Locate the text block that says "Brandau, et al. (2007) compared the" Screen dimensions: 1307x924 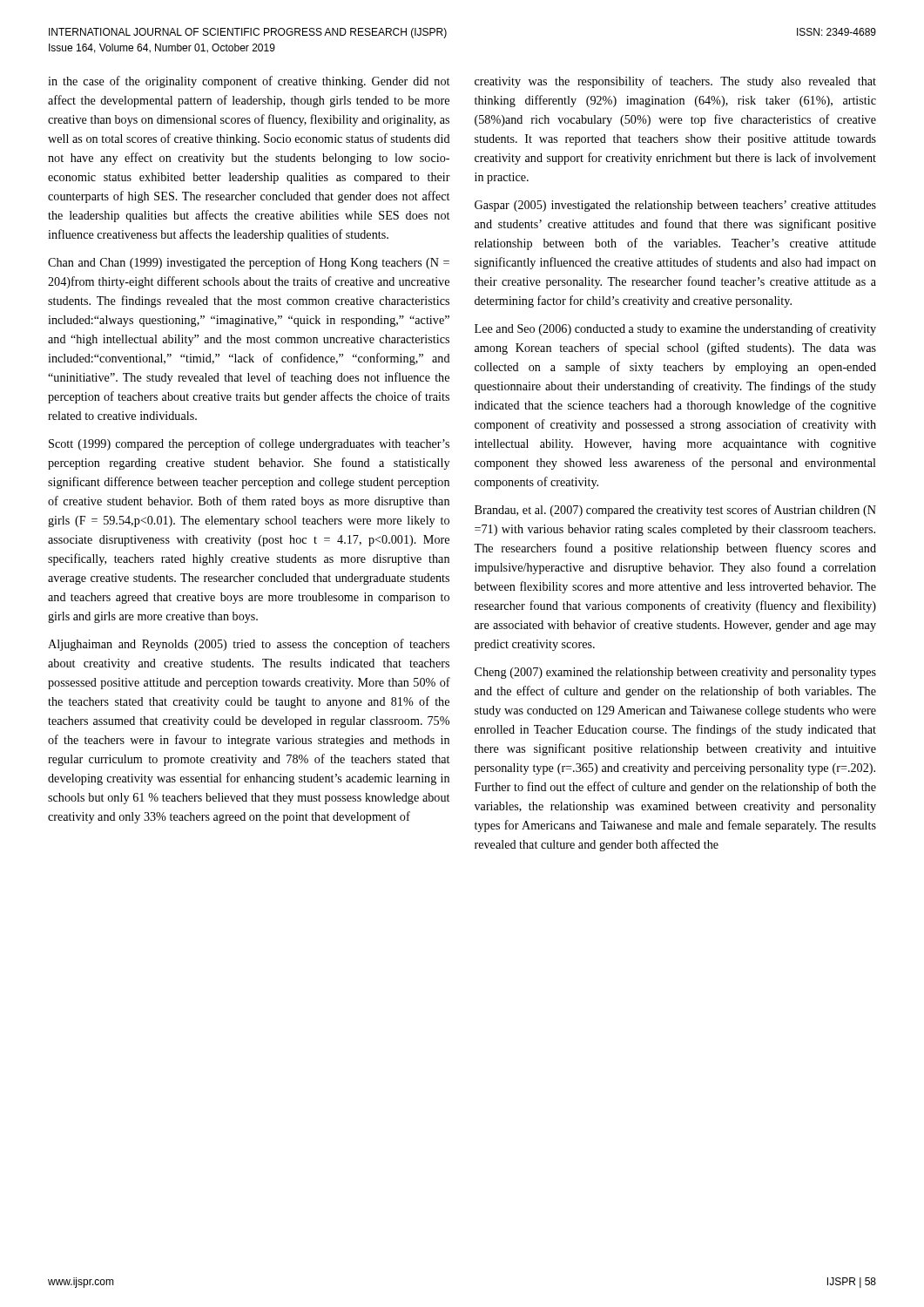675,577
